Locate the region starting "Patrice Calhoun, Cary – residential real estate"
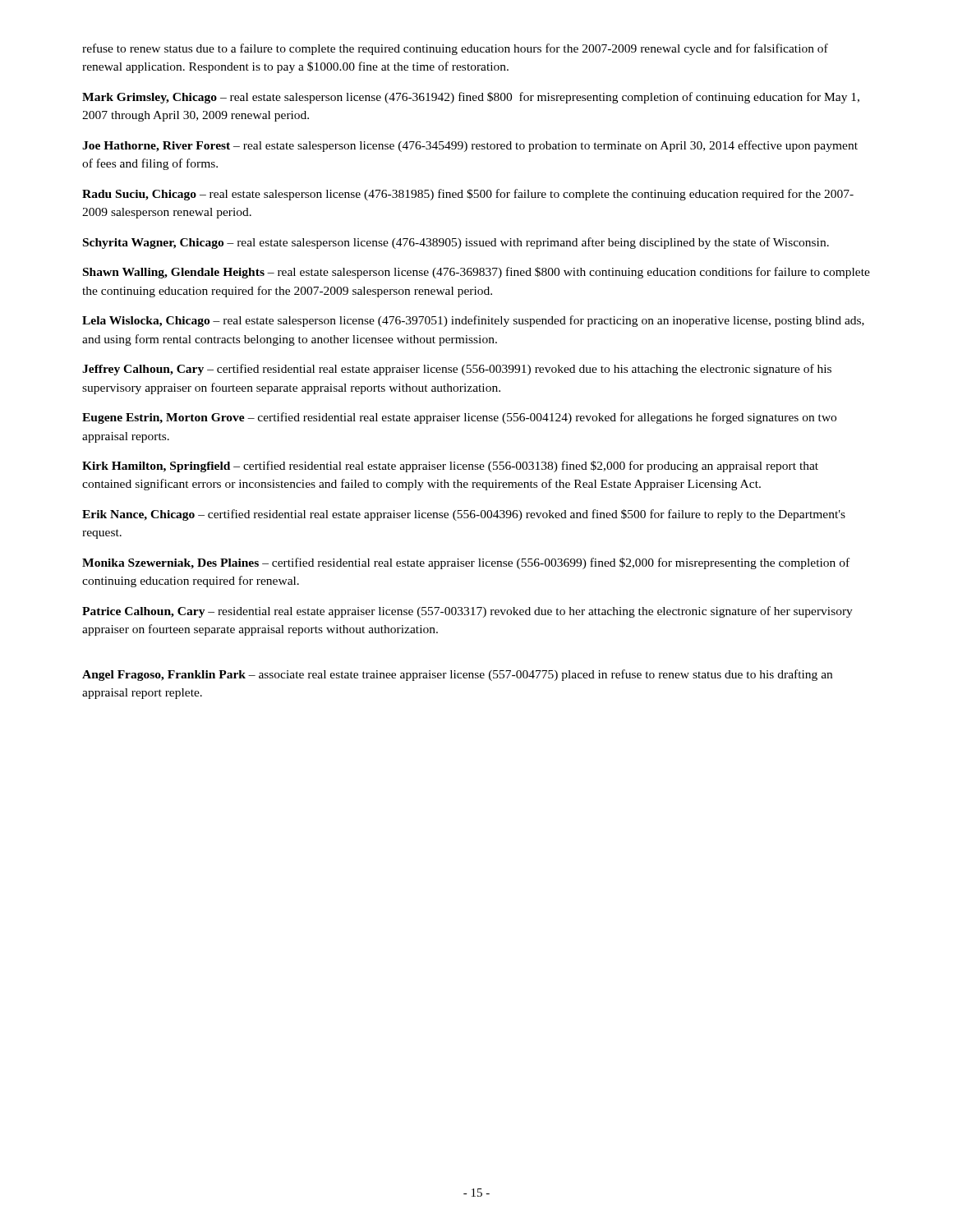Viewport: 953px width, 1232px height. 476,620
